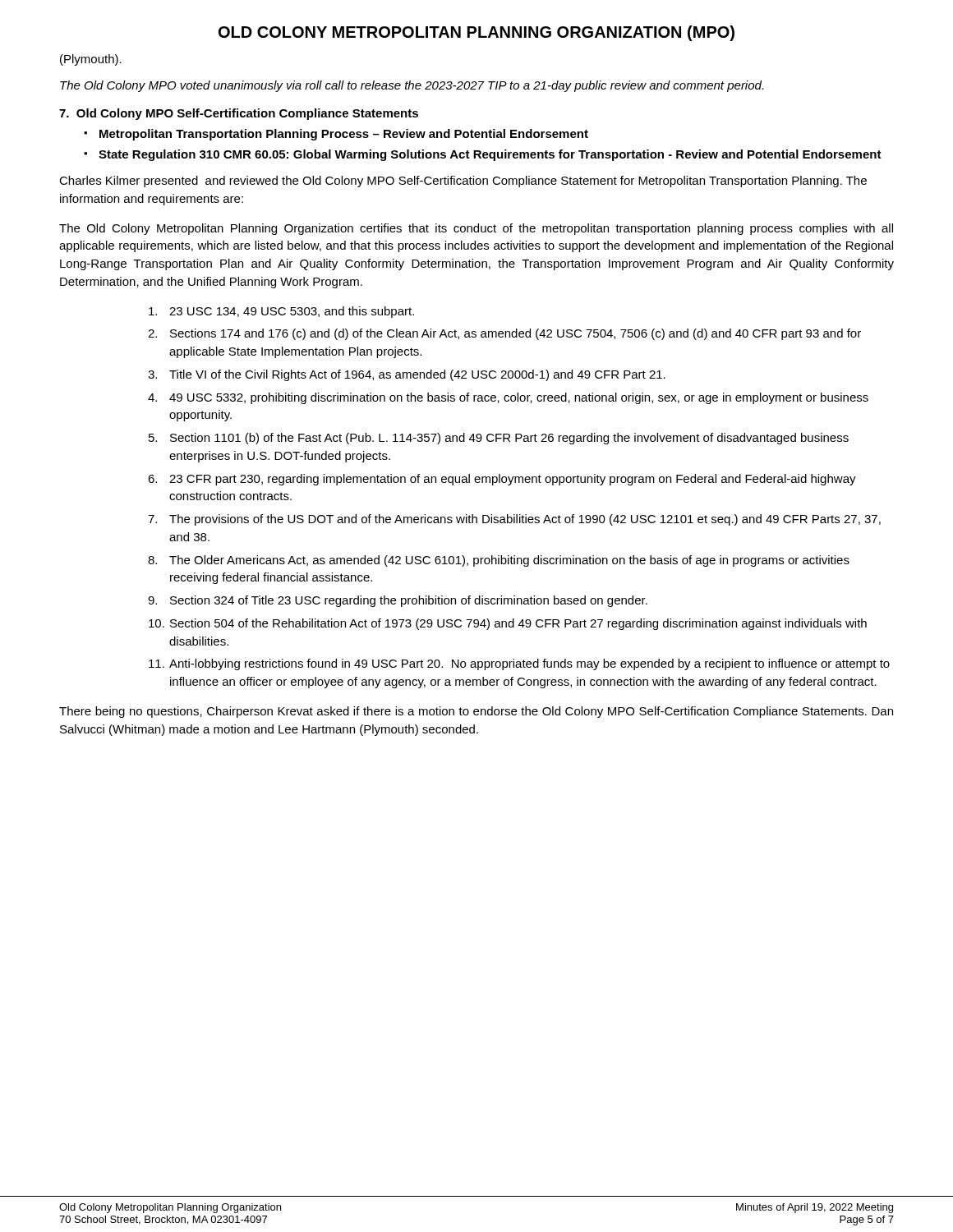
Task: Click on the text starting "The Old Colony MPO voted unanimously via roll"
Action: (412, 85)
